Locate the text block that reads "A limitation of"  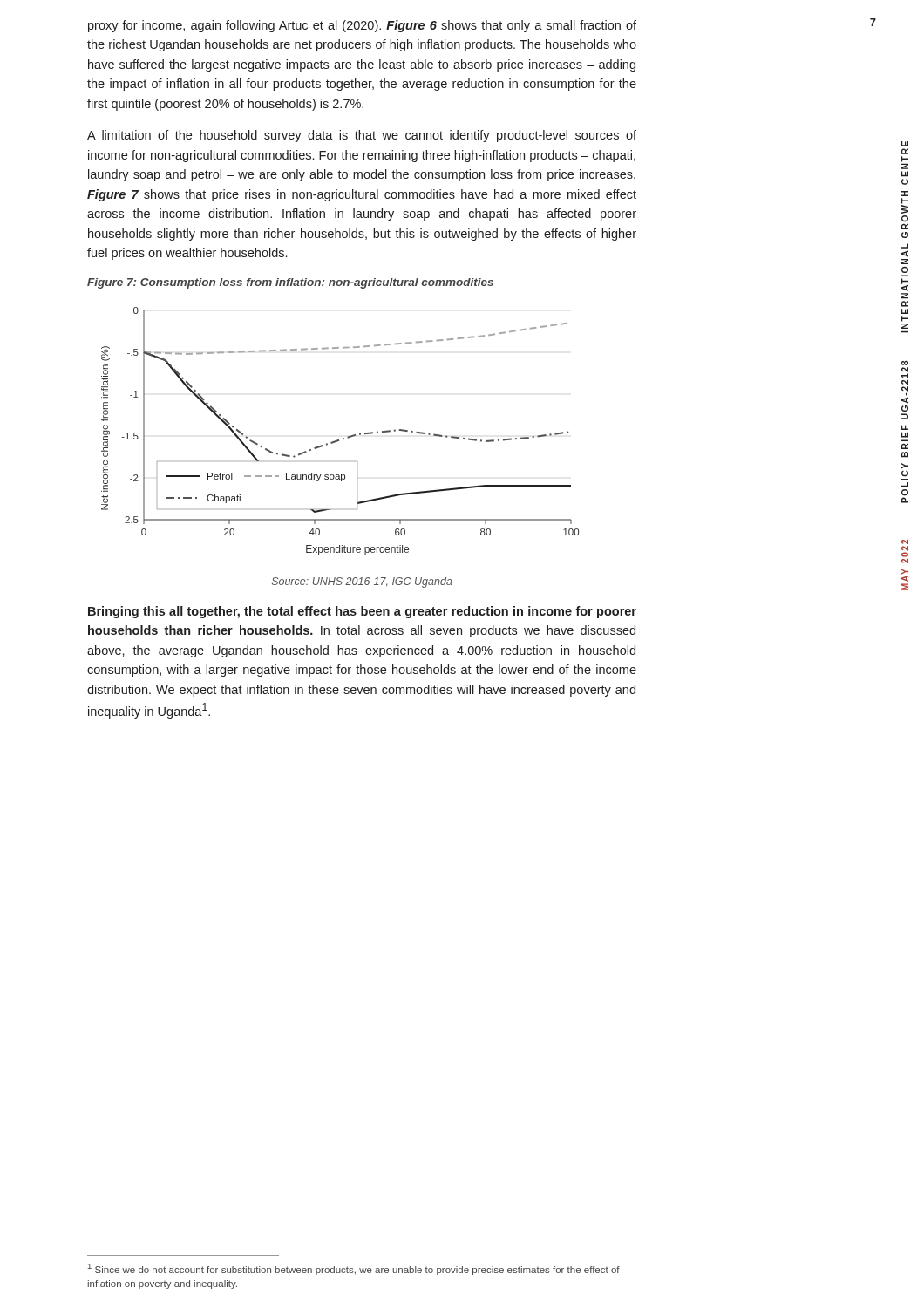tap(362, 194)
